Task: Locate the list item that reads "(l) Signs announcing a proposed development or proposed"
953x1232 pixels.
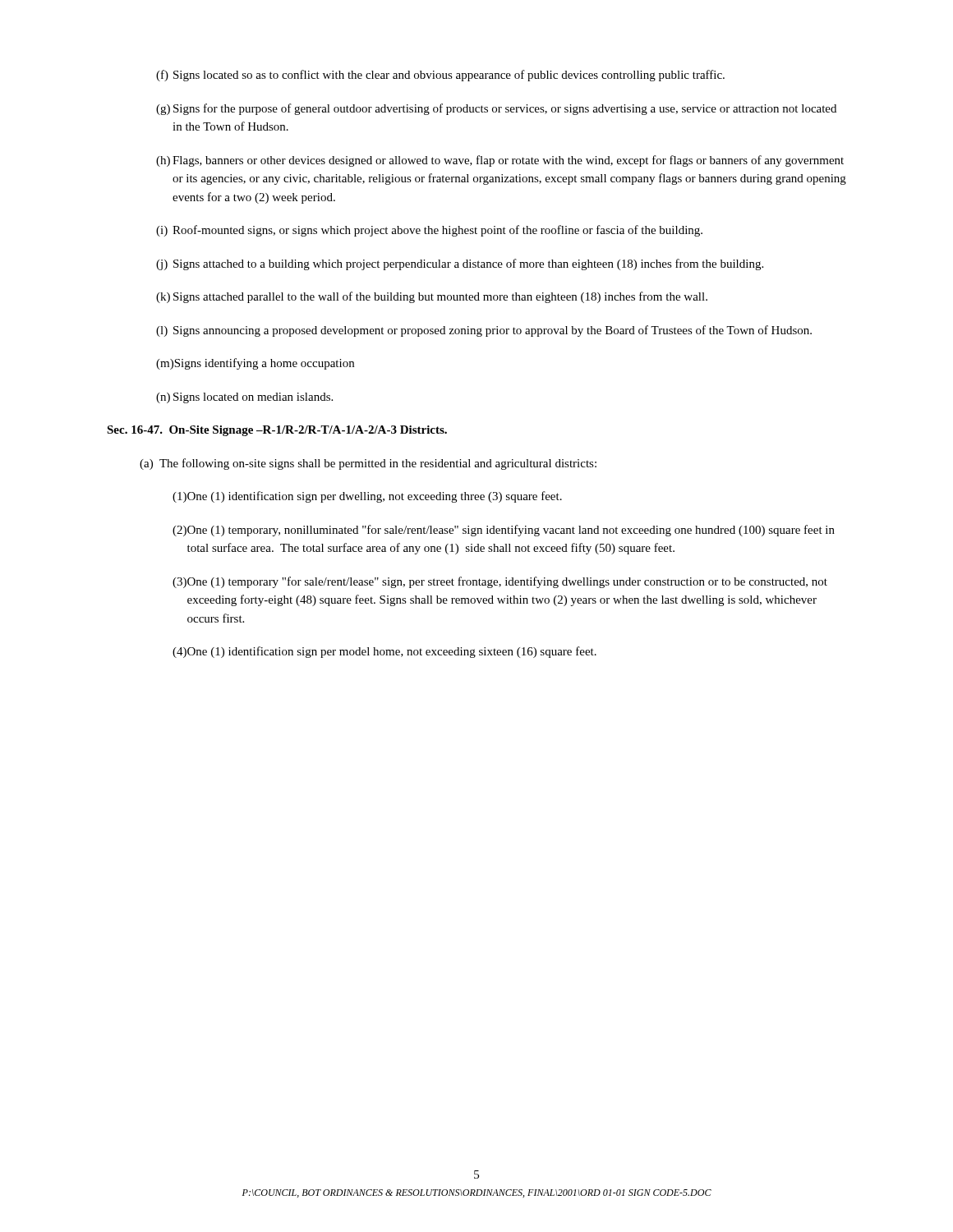Action: [x=476, y=330]
